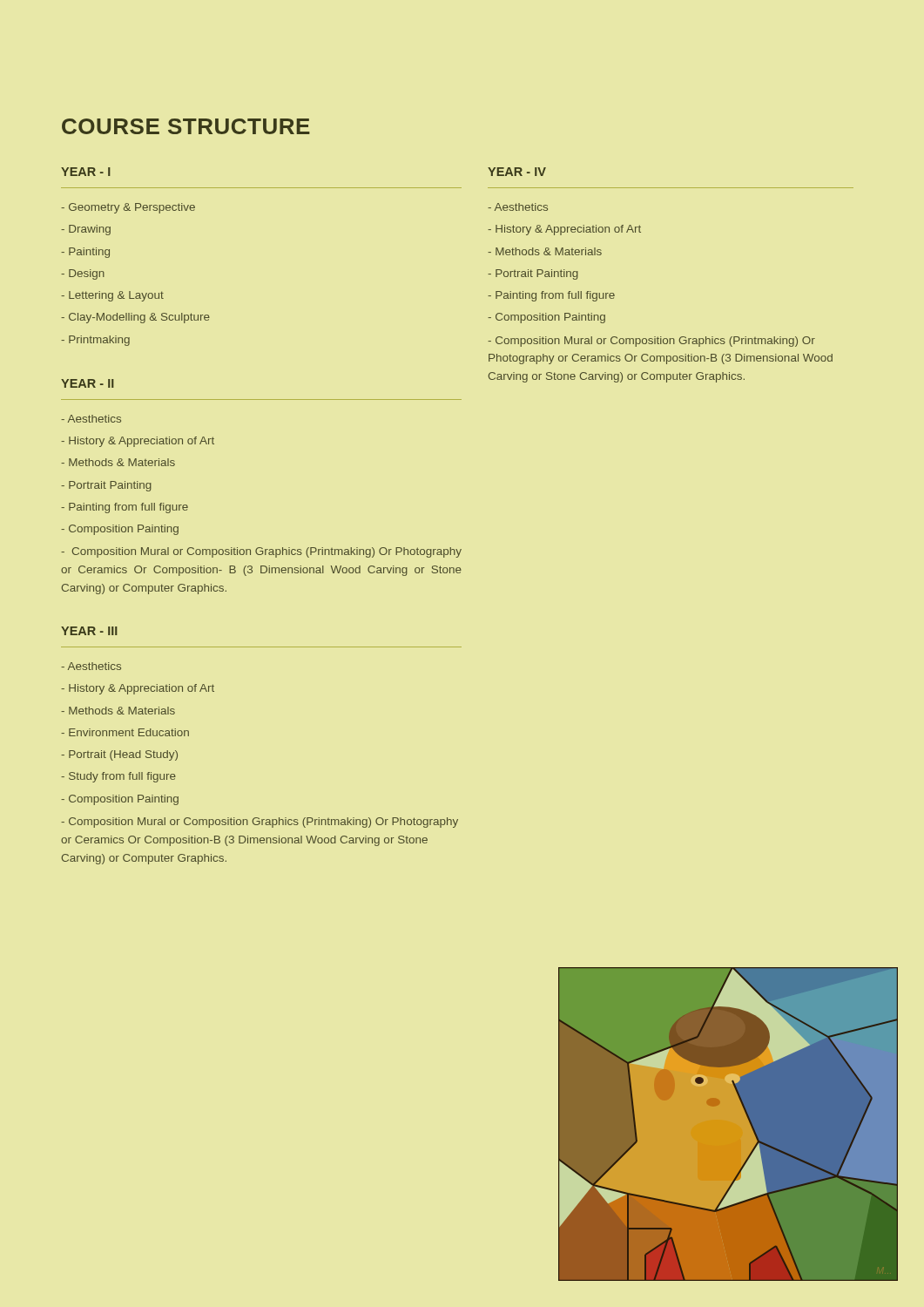Click on the list item that reads "Study from full figure"
The image size is (924, 1307).
[118, 776]
